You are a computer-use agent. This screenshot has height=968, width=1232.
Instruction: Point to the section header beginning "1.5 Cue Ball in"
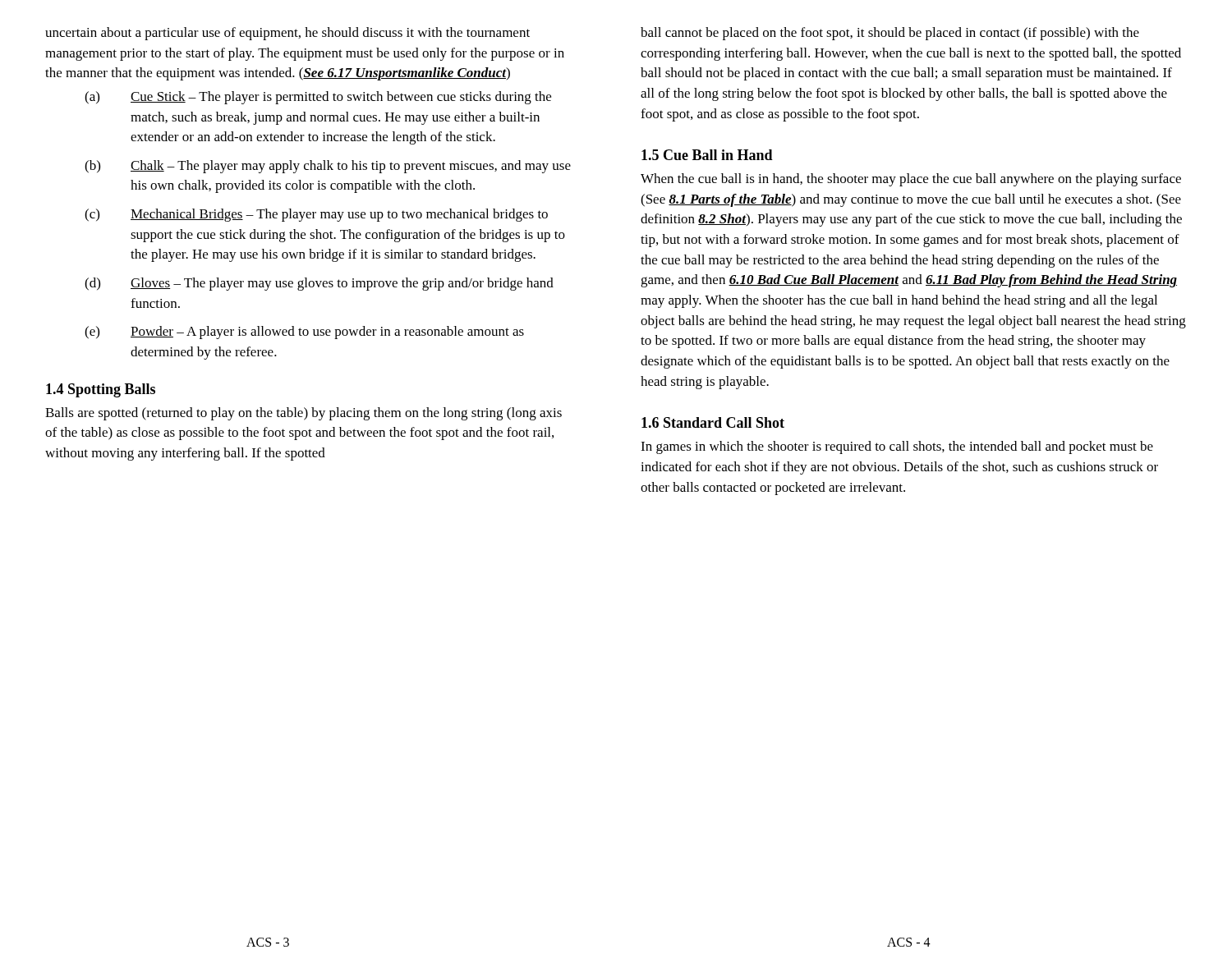tap(707, 155)
